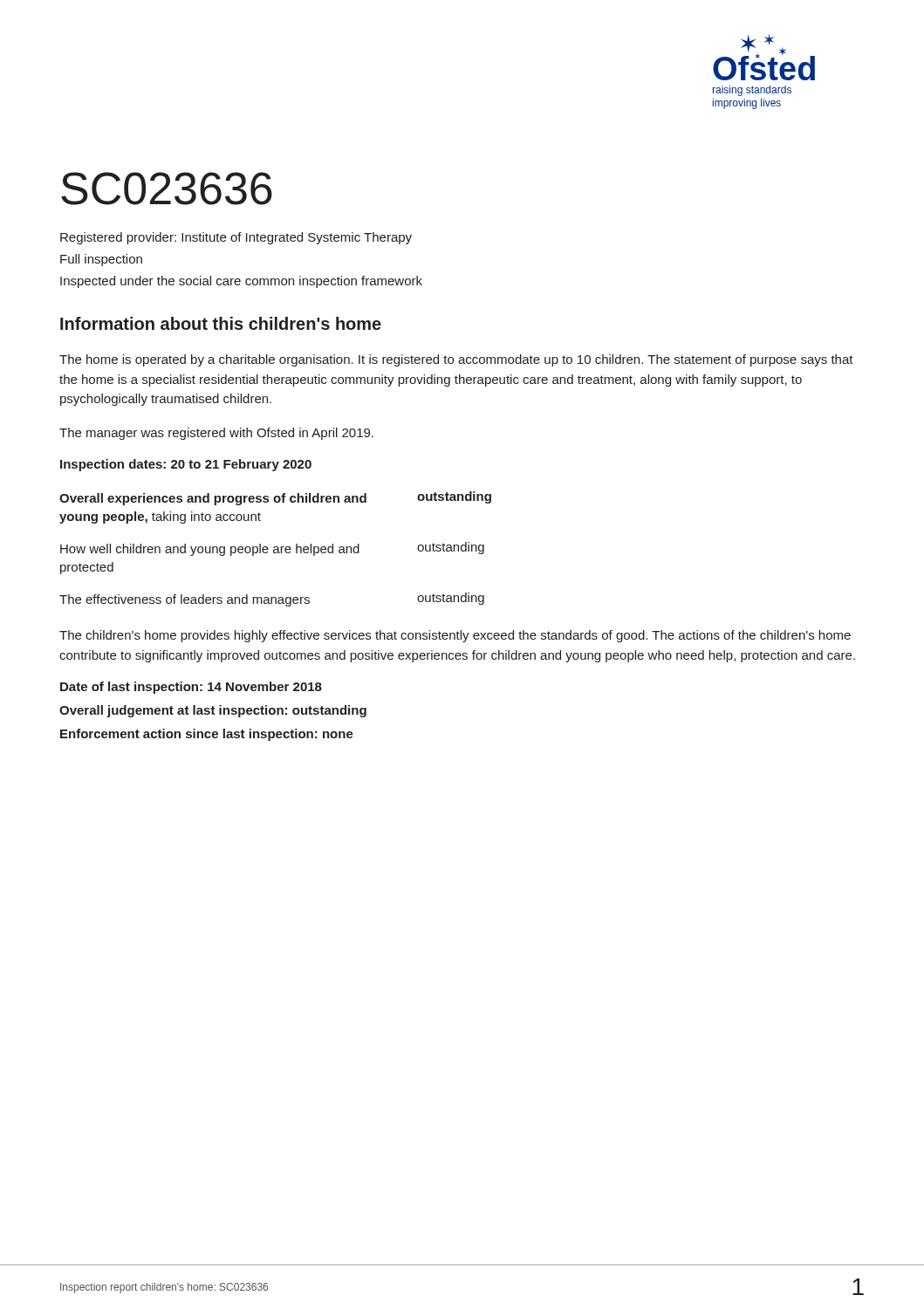Viewport: 924px width, 1309px height.
Task: Click on the logo
Action: pos(788,68)
